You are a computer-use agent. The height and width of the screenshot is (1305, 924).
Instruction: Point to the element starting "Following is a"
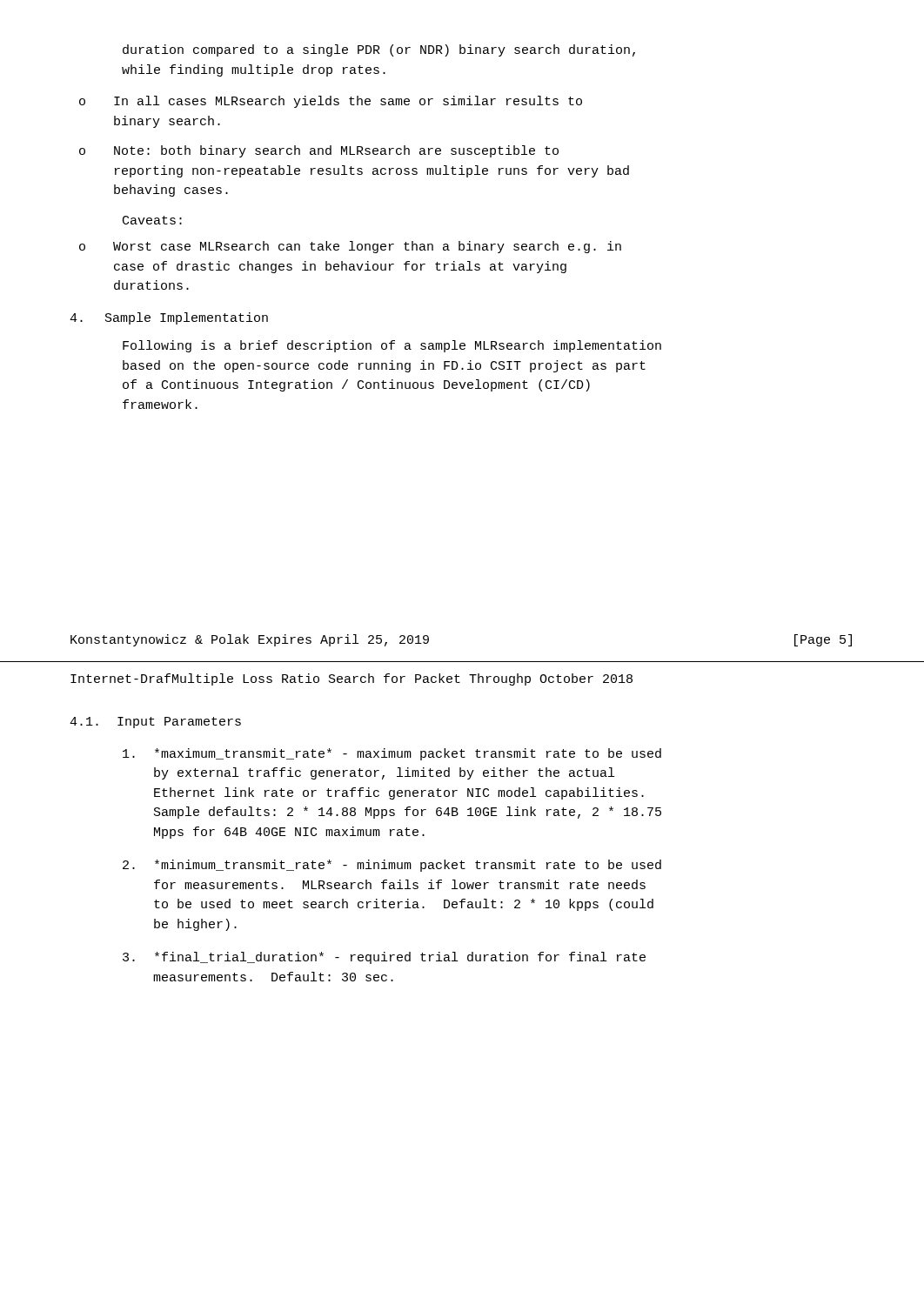[392, 376]
